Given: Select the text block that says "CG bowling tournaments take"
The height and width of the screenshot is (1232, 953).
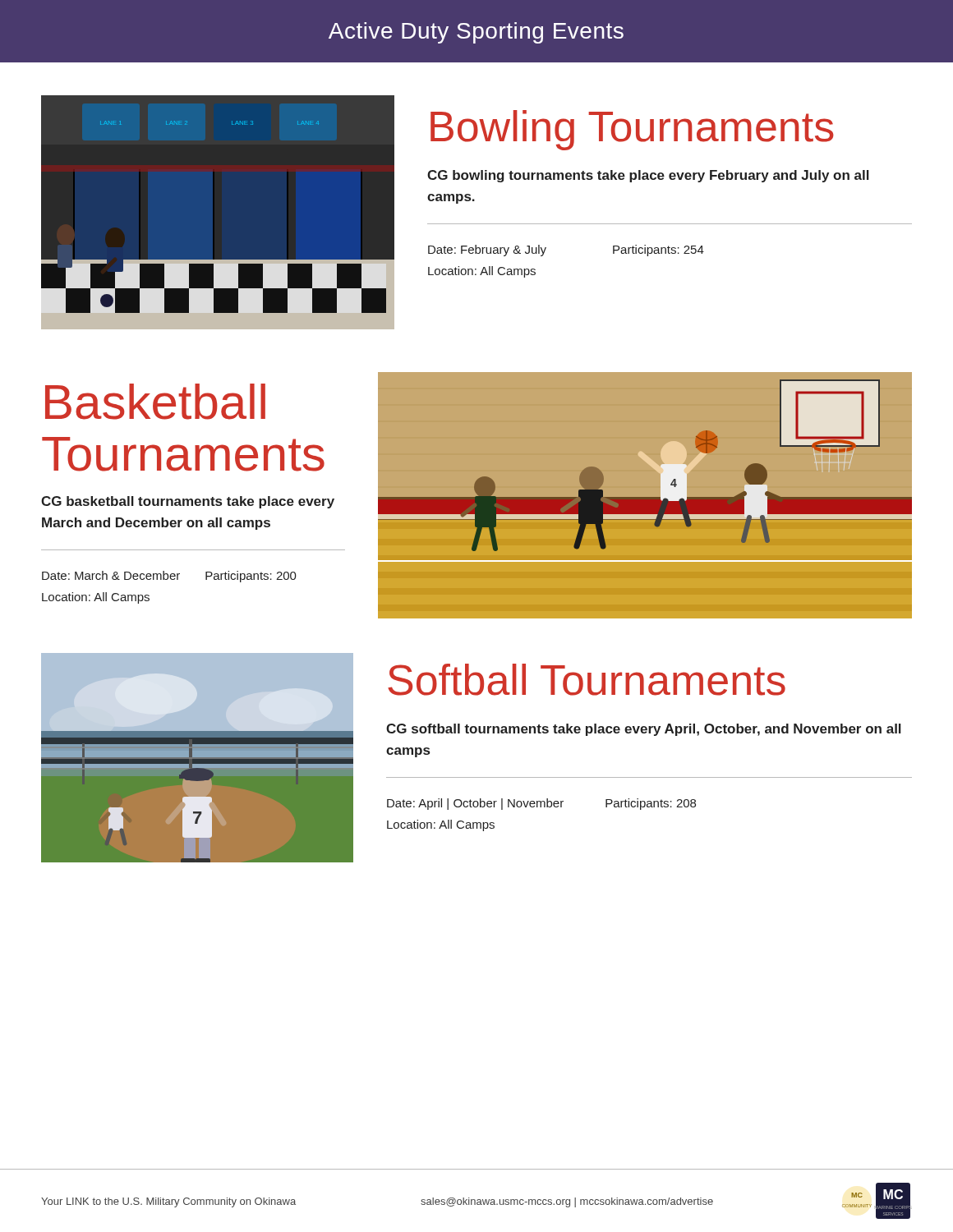Looking at the screenshot, I should point(648,186).
